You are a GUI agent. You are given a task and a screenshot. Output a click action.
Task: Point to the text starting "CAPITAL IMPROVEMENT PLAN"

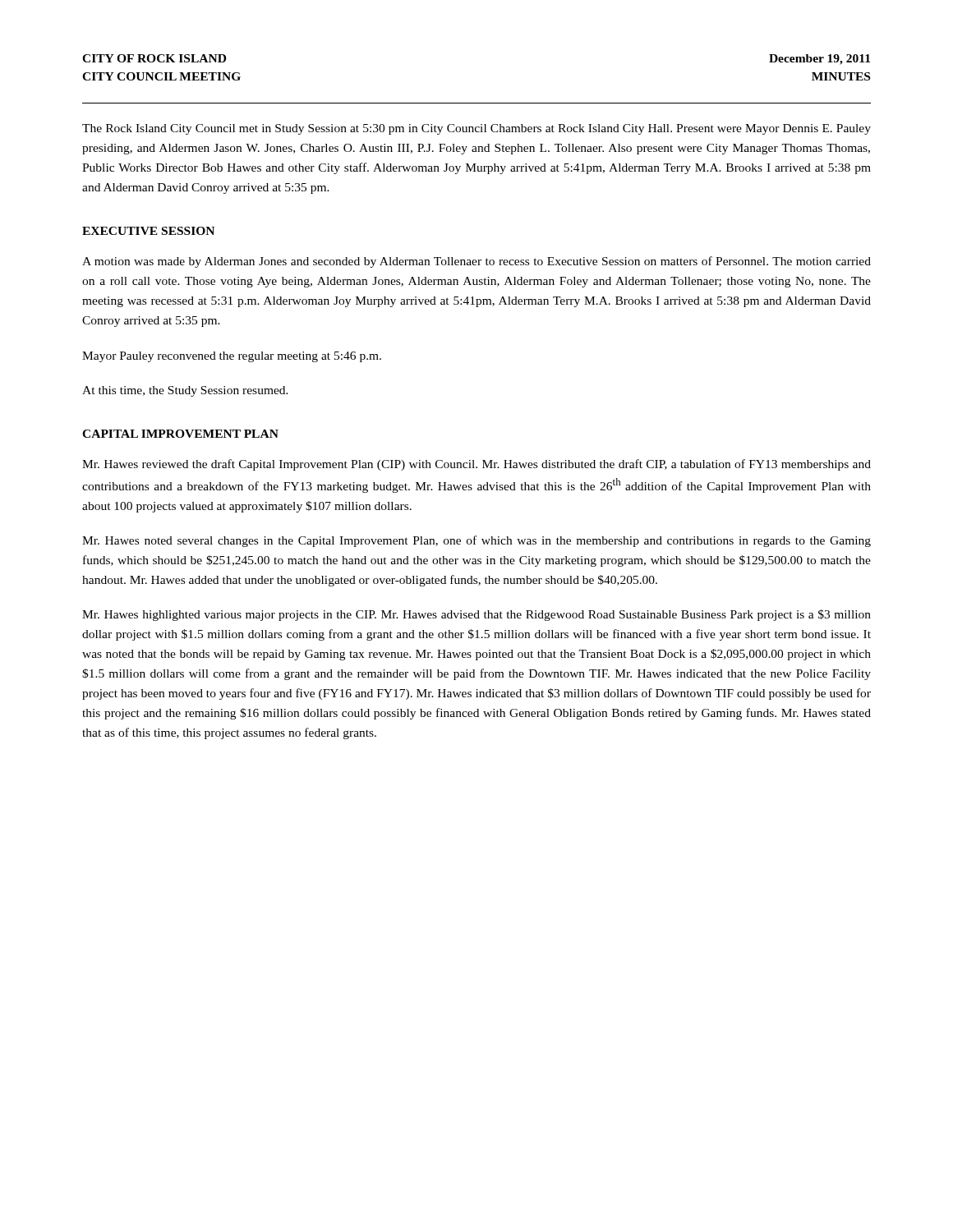[x=180, y=433]
